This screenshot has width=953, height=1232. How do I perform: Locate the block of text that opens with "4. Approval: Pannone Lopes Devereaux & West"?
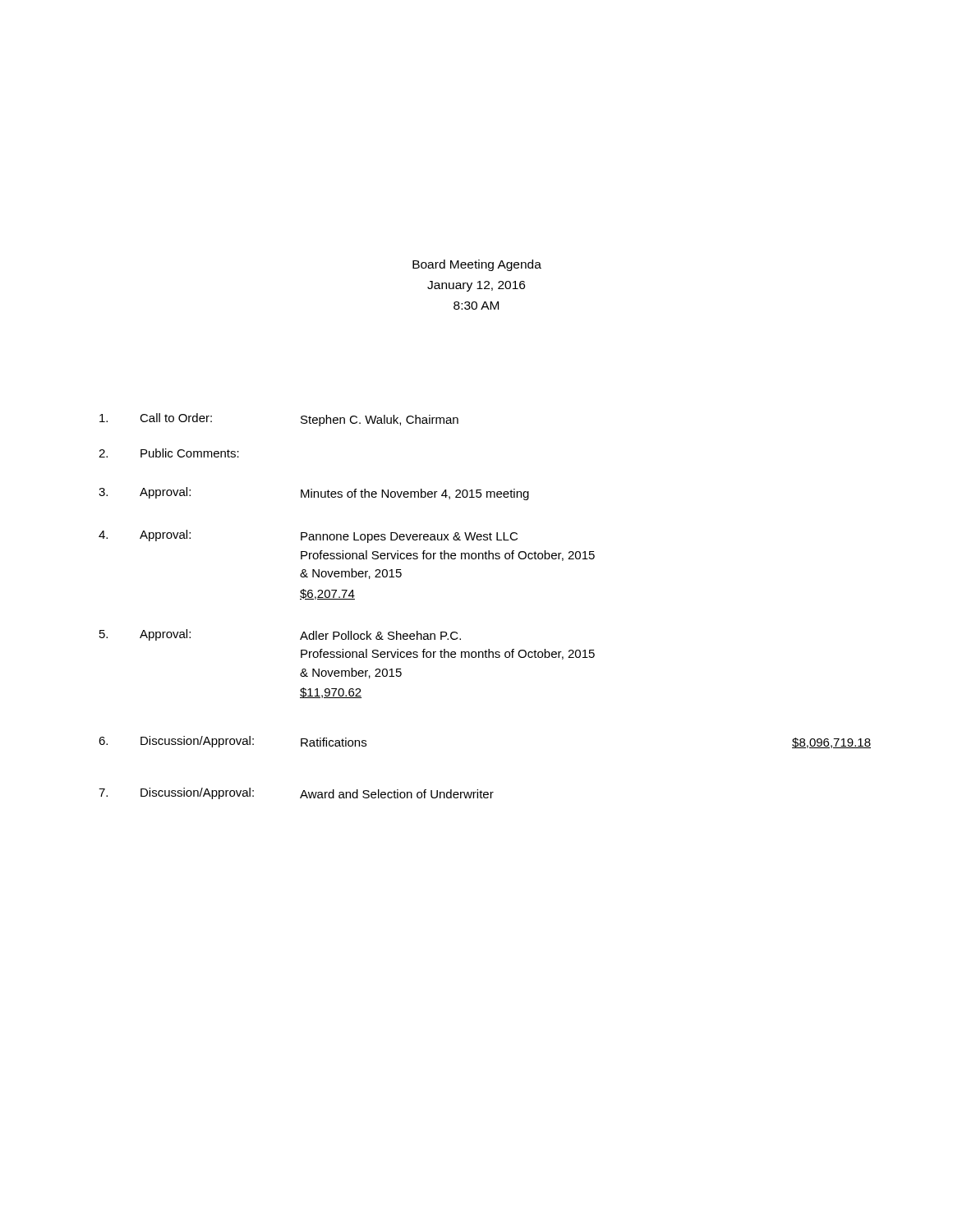(x=485, y=569)
